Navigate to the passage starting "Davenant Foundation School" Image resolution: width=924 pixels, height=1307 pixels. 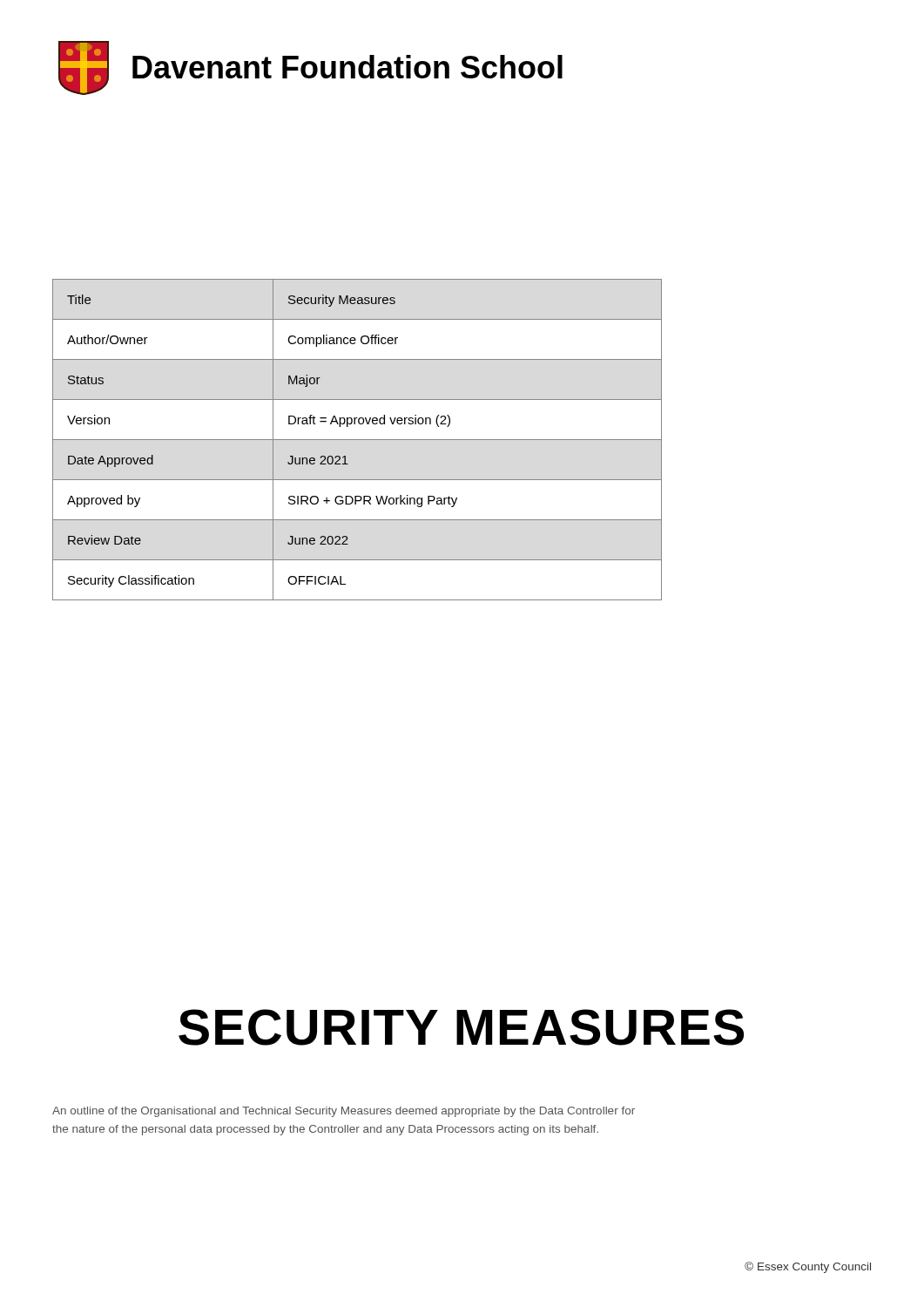pyautogui.click(x=348, y=68)
